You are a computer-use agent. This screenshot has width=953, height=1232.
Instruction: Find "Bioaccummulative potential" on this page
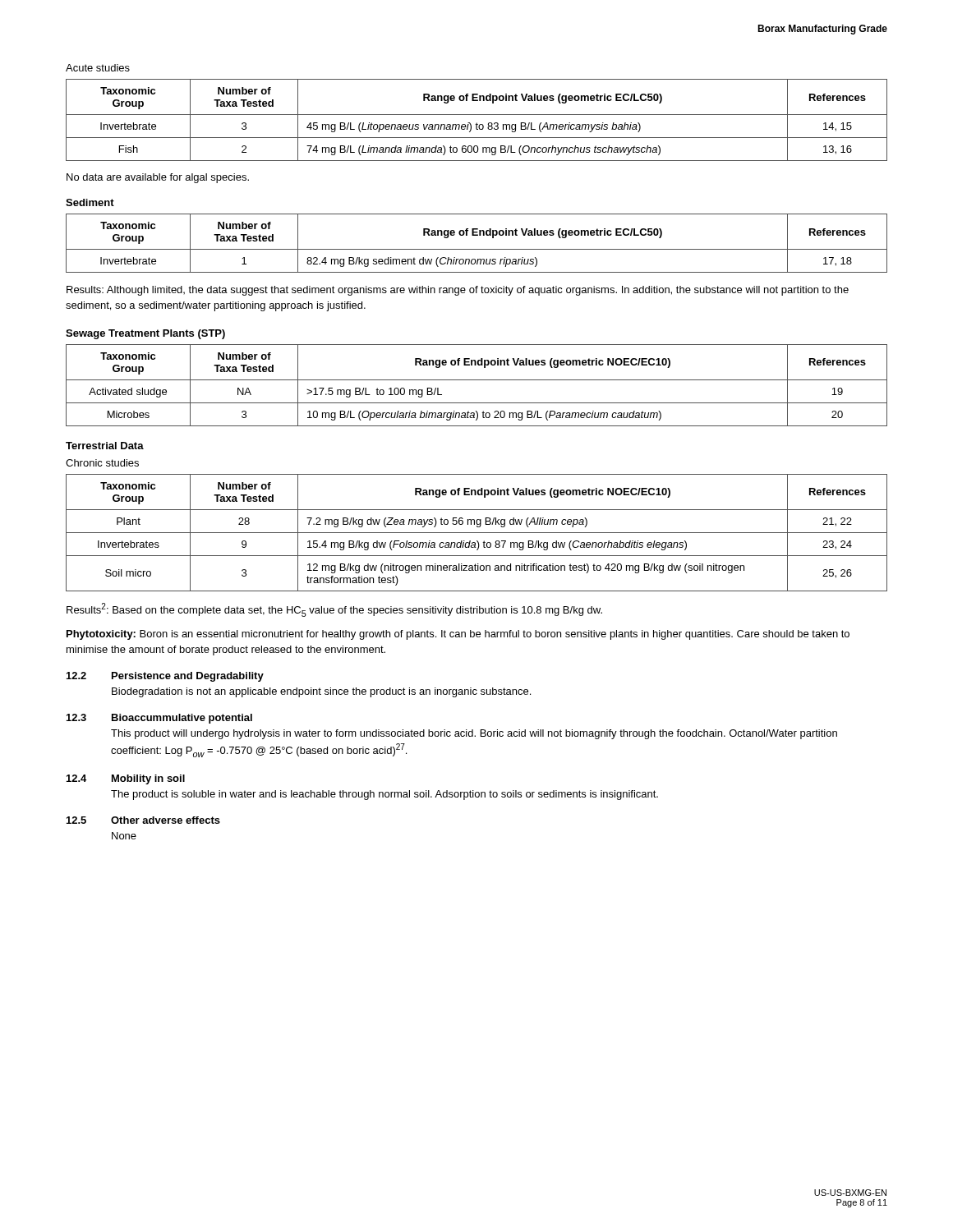182,717
